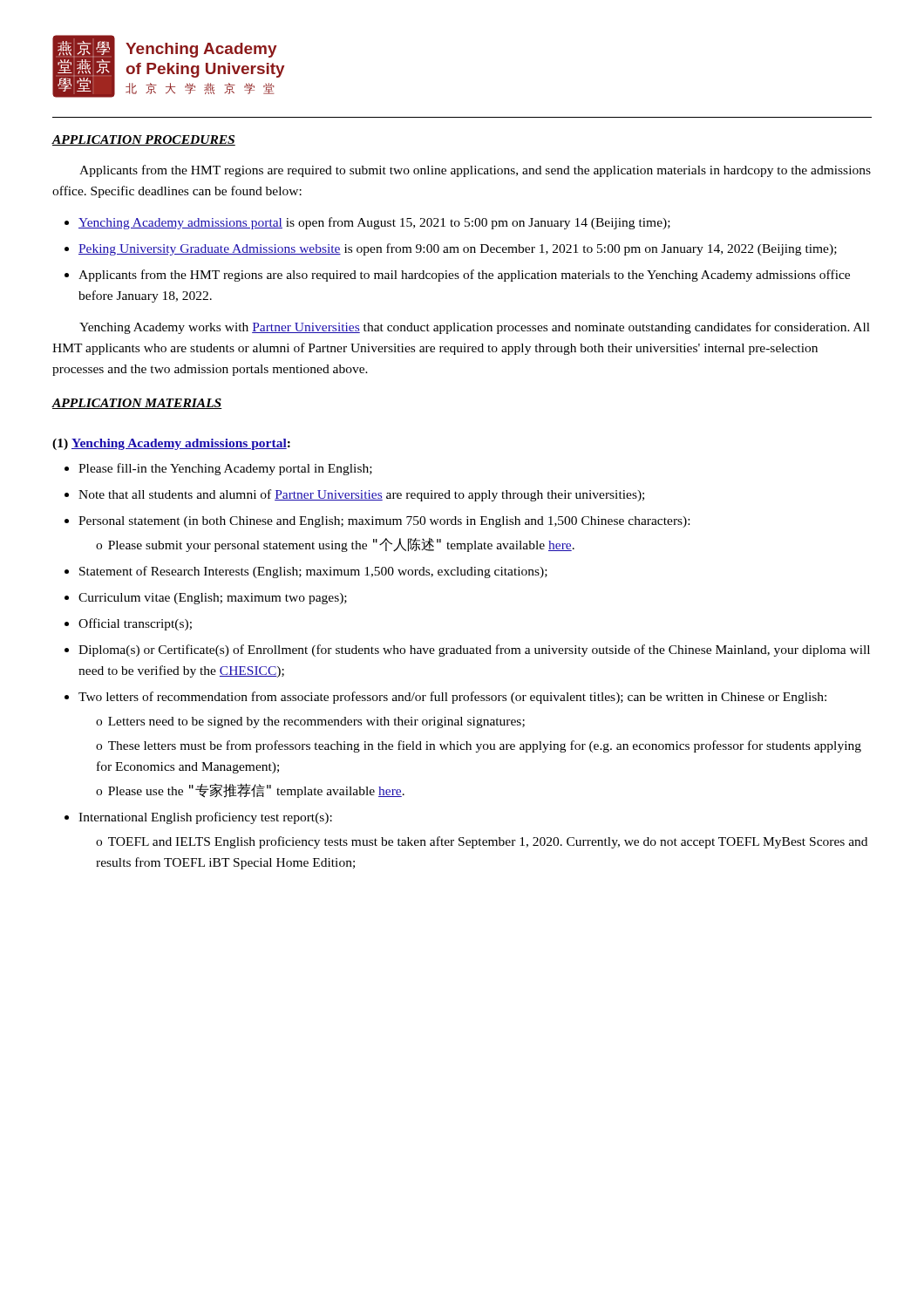This screenshot has width=924, height=1308.
Task: Locate the region starting "These letters must be from professors teaching"
Action: pyautogui.click(x=479, y=756)
